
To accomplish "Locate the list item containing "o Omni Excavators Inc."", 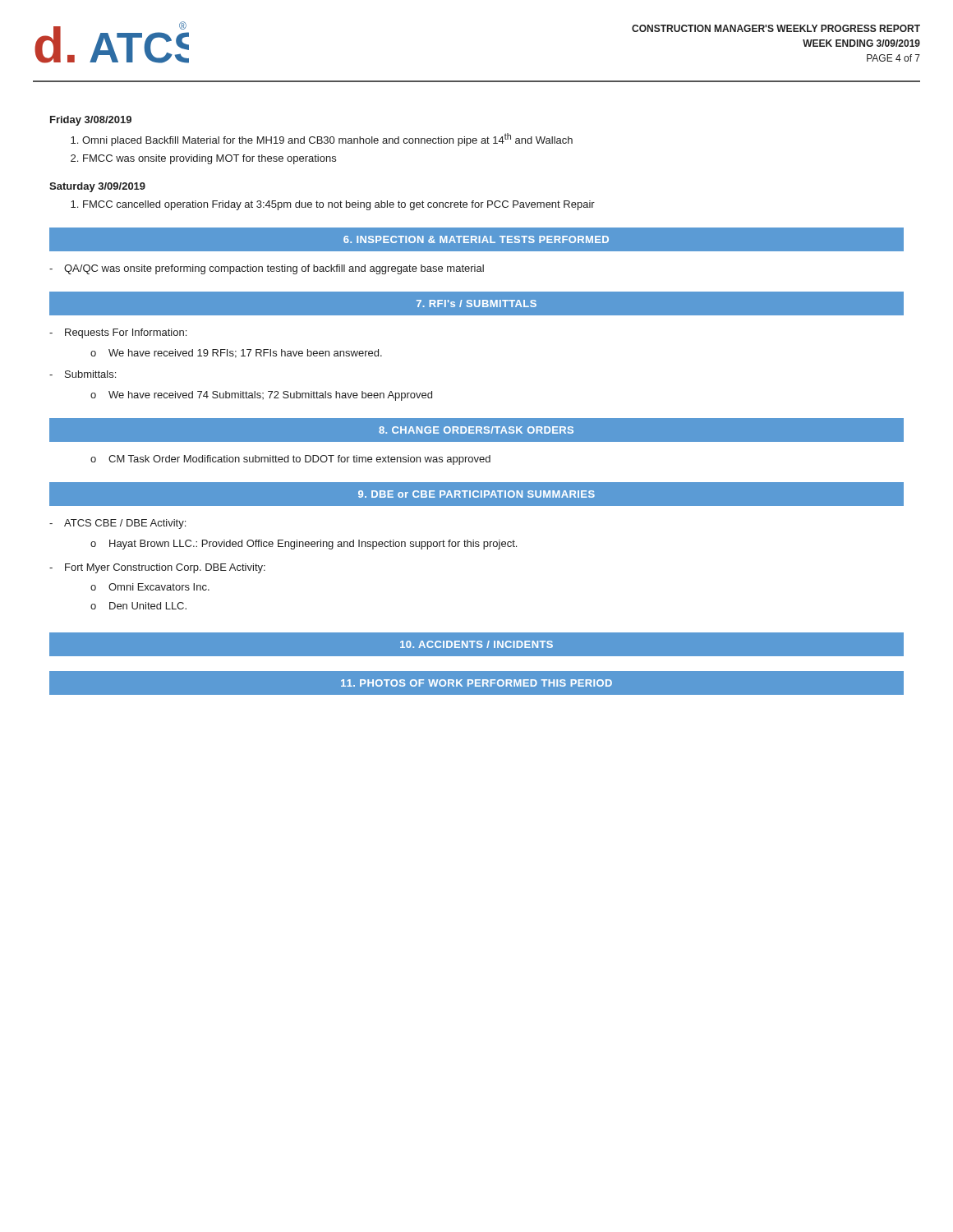I will (150, 588).
